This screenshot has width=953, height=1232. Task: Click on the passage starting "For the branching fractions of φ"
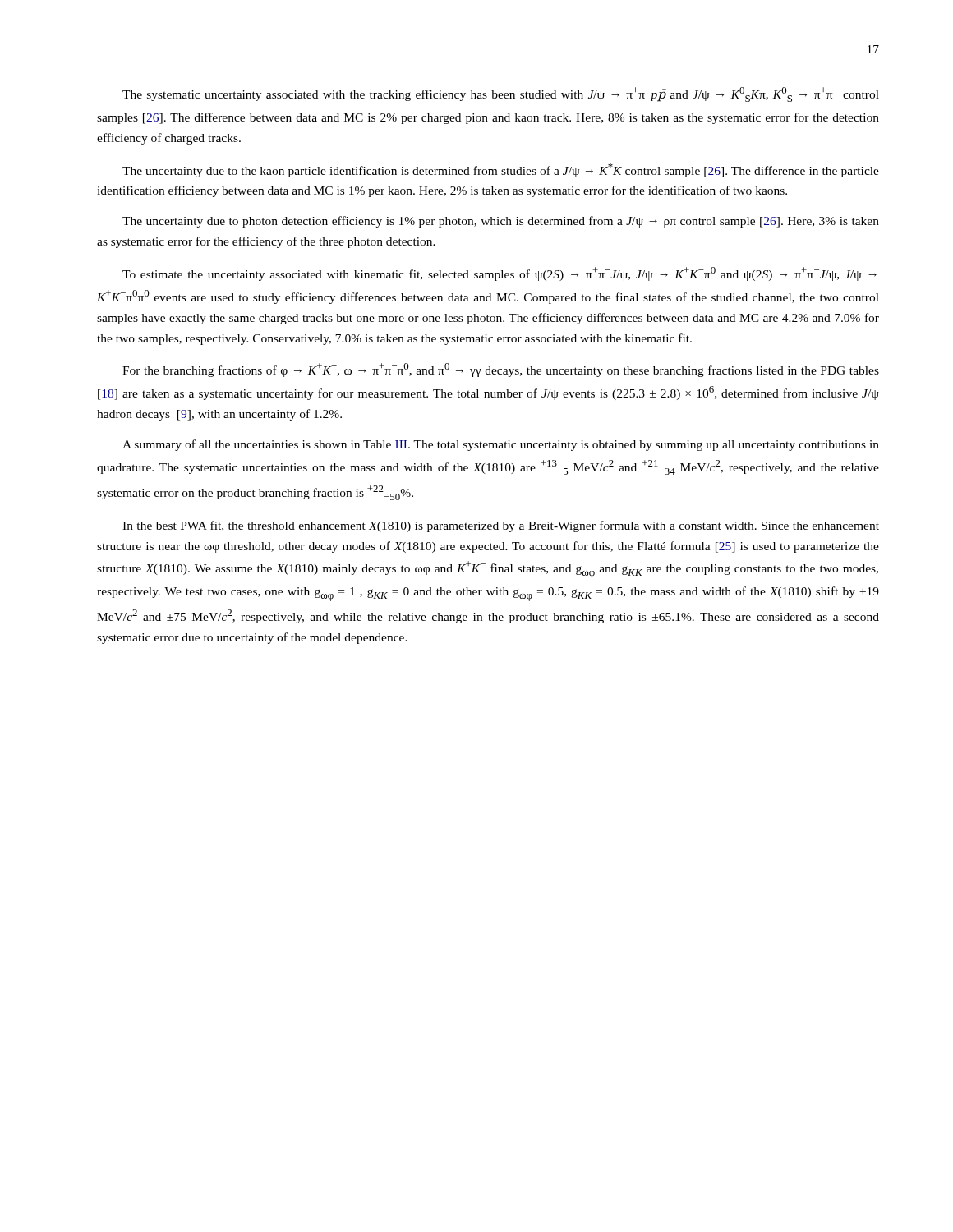pos(488,392)
